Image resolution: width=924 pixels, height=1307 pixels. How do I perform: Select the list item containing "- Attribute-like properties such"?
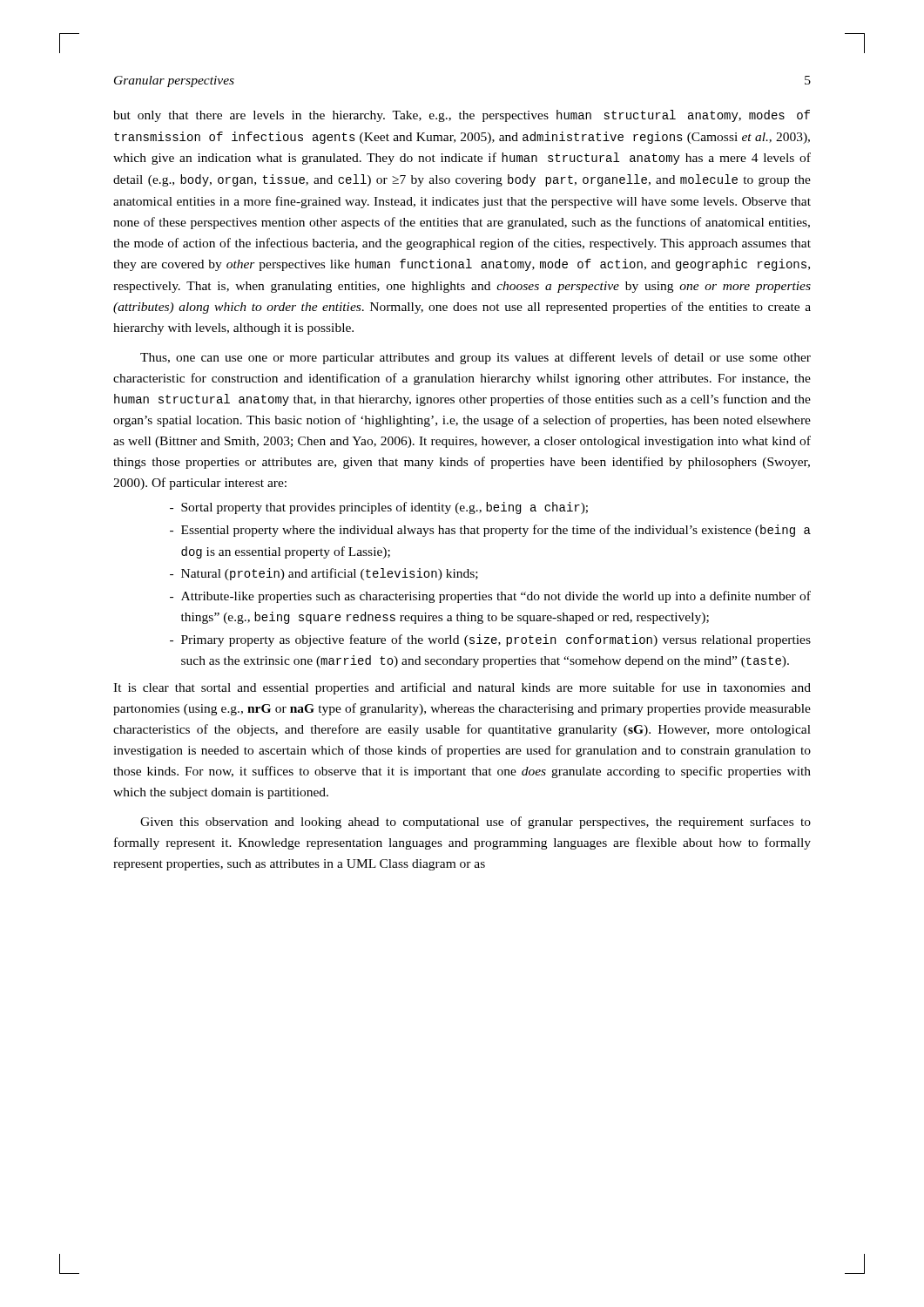pos(479,607)
